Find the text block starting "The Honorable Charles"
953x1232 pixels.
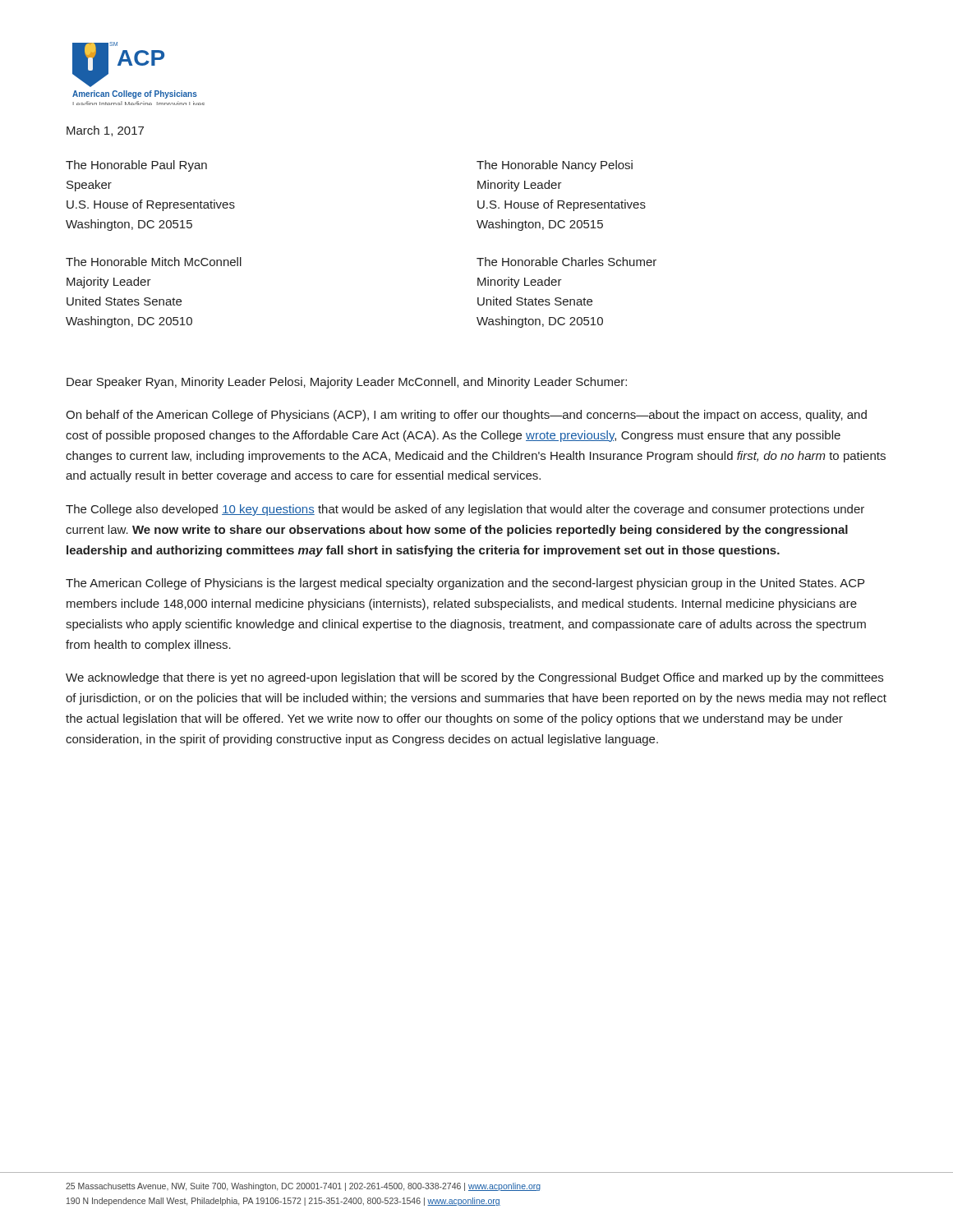pyautogui.click(x=567, y=291)
